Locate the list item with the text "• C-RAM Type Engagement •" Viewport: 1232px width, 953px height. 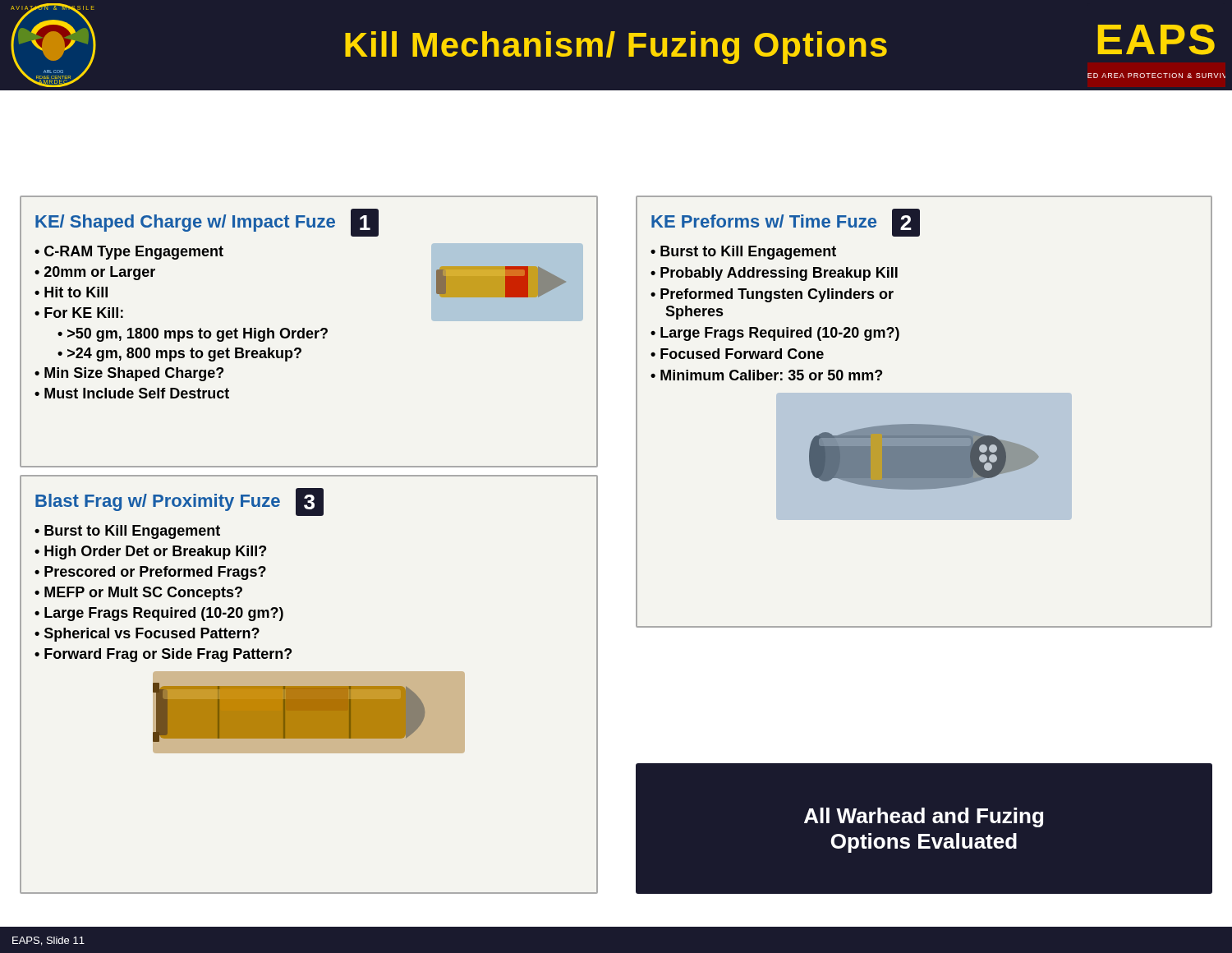129,253
